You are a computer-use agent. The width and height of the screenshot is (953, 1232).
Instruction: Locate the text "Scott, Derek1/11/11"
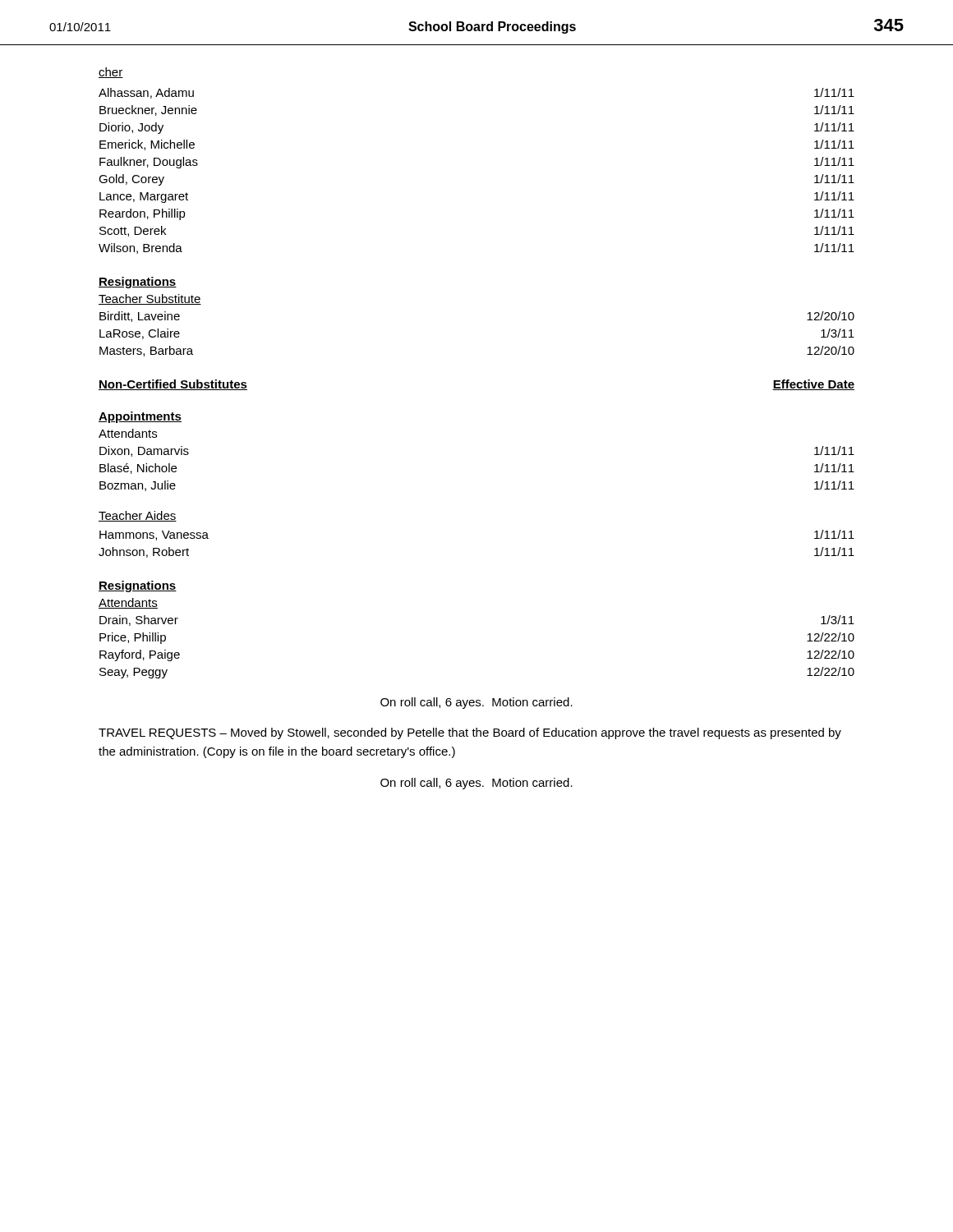[x=140, y=233]
